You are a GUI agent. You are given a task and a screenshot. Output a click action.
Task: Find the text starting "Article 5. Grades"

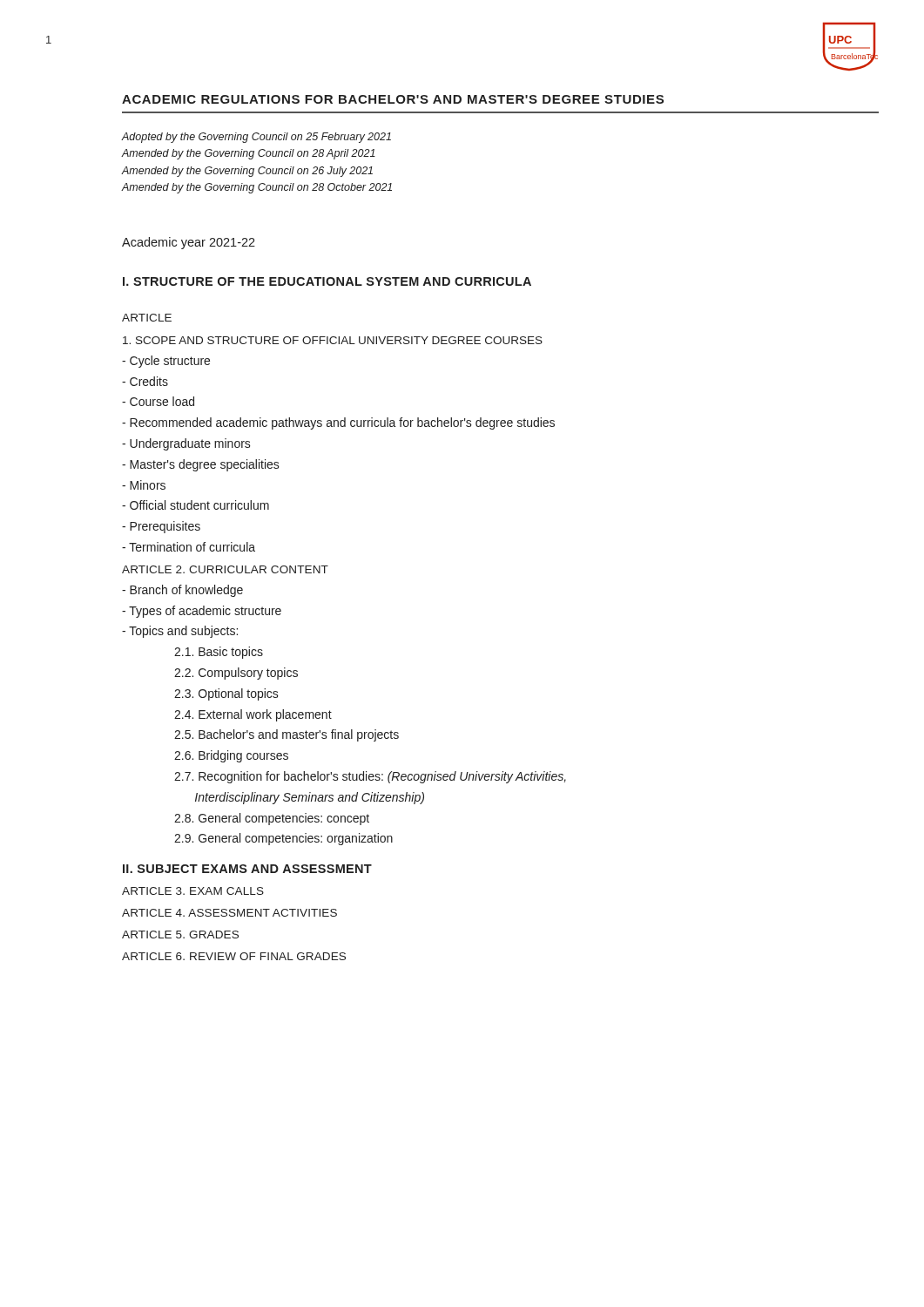(x=181, y=934)
